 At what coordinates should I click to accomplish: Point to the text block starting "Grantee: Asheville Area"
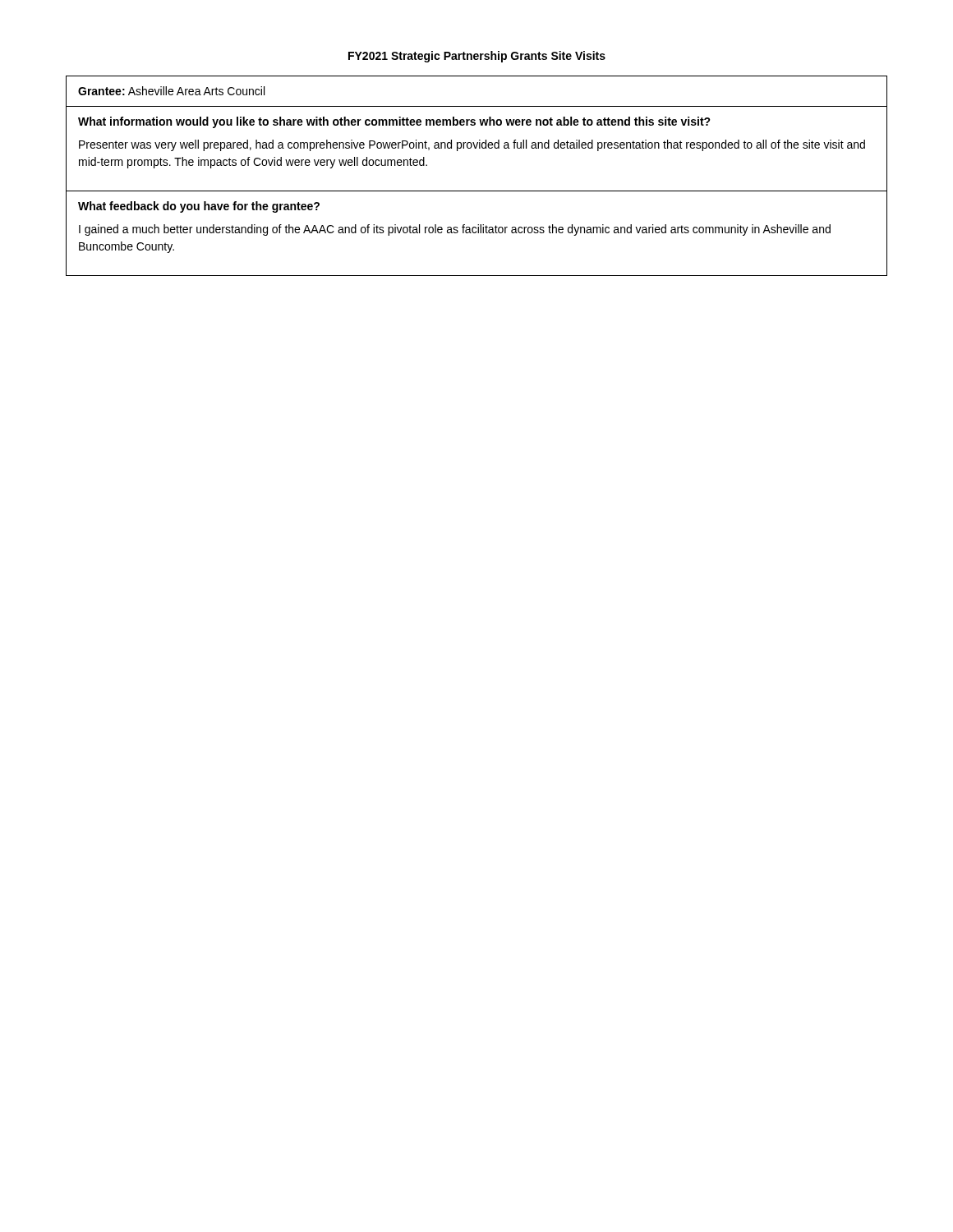point(172,91)
